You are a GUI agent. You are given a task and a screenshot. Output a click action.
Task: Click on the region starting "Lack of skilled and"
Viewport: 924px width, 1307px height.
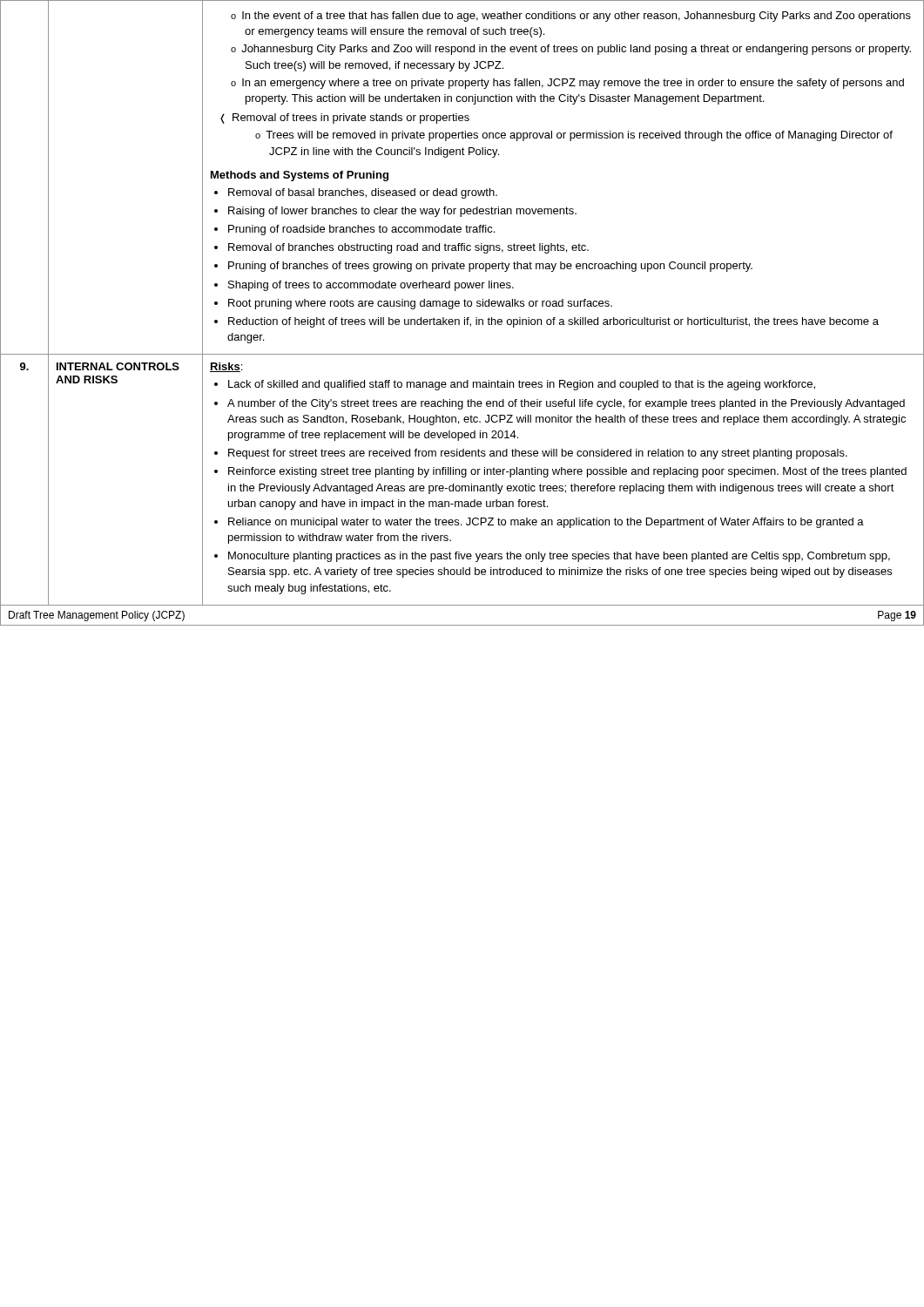click(522, 384)
